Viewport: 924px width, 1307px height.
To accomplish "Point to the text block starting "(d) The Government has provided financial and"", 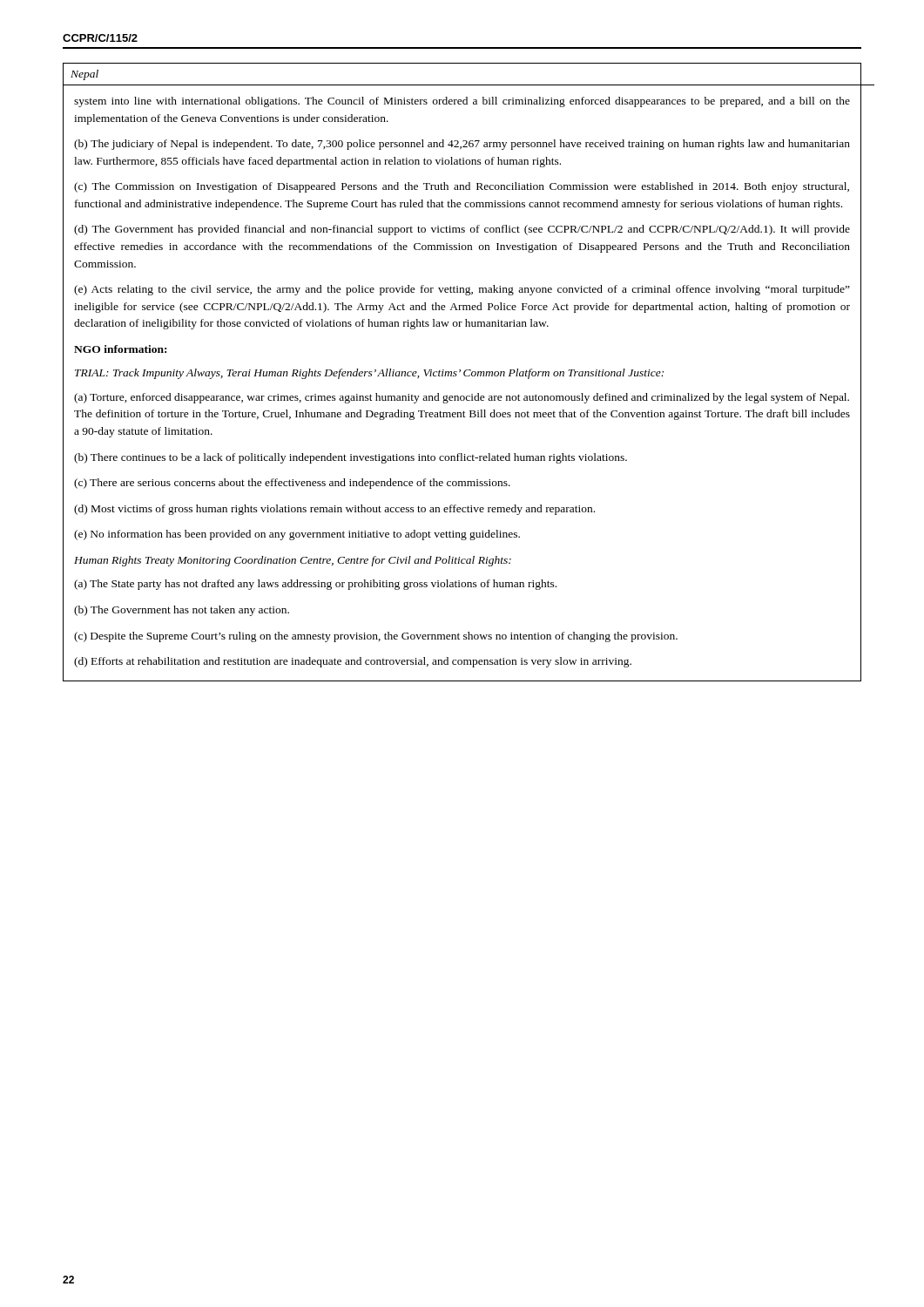I will (x=462, y=246).
